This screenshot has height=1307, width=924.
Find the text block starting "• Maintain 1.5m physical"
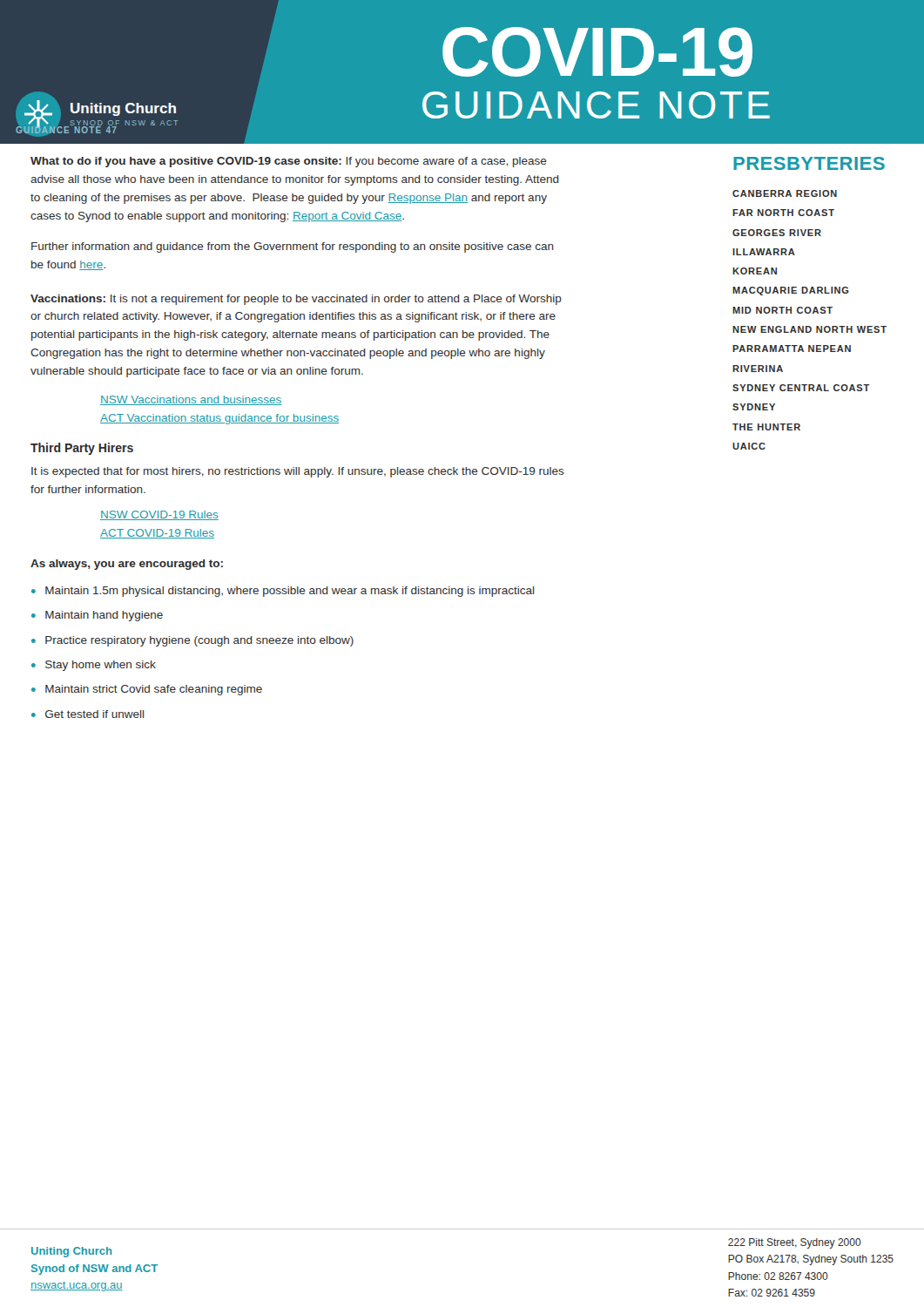tap(283, 592)
